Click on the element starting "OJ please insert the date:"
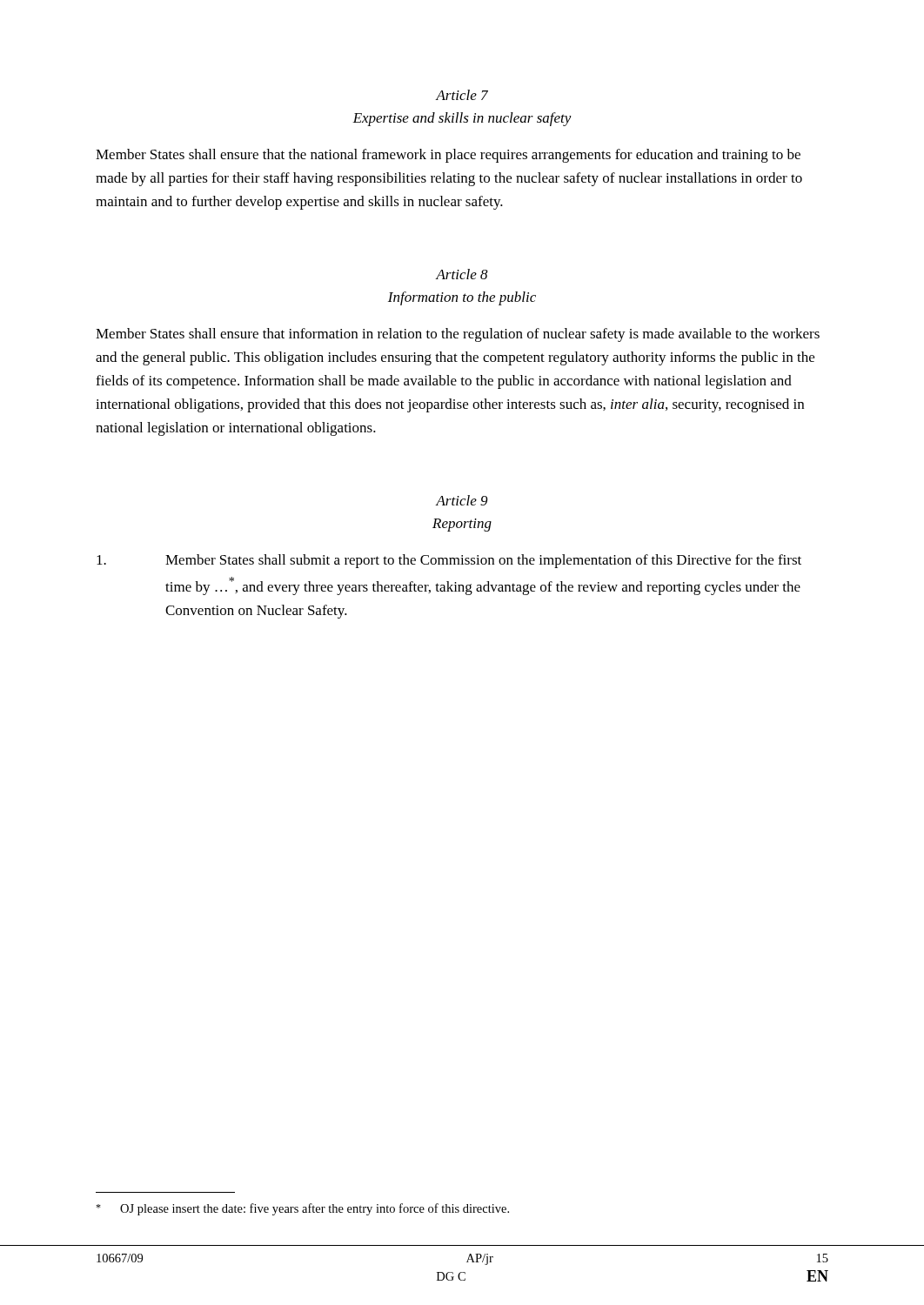The height and width of the screenshot is (1305, 924). pyautogui.click(x=303, y=1211)
